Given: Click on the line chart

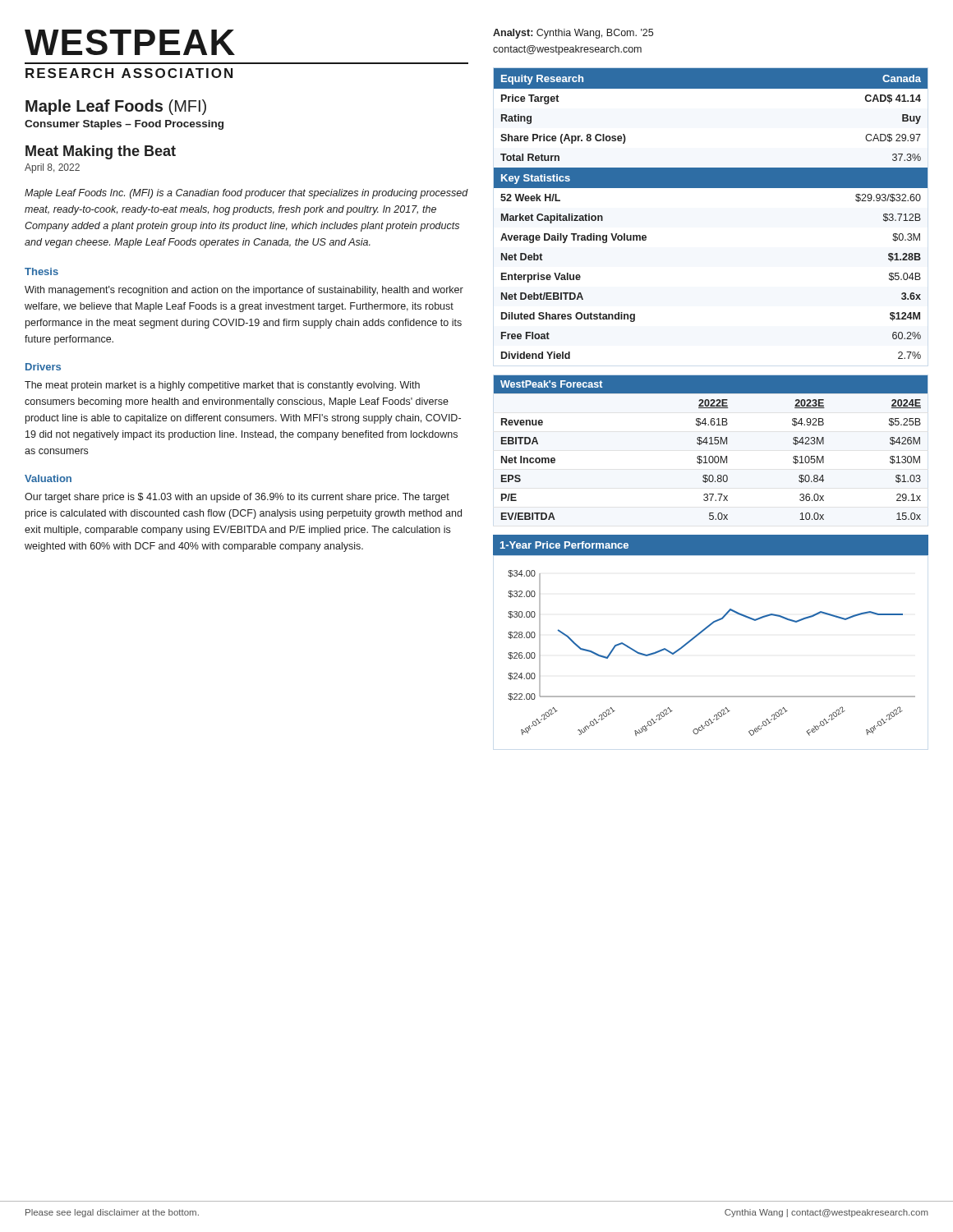Looking at the screenshot, I should (x=711, y=642).
